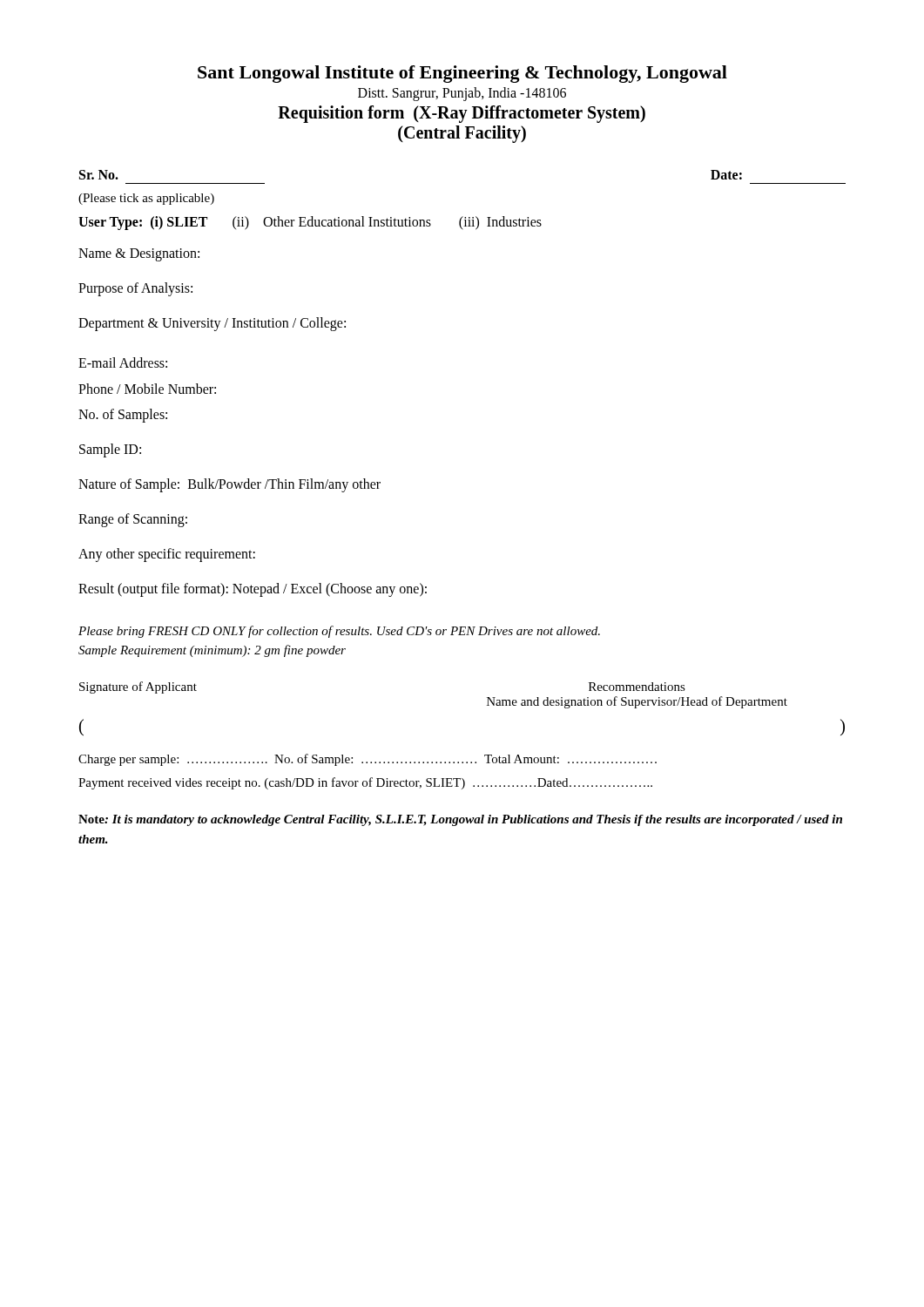
Task: Locate the text that says "Purpose of Analysis:"
Action: point(136,288)
